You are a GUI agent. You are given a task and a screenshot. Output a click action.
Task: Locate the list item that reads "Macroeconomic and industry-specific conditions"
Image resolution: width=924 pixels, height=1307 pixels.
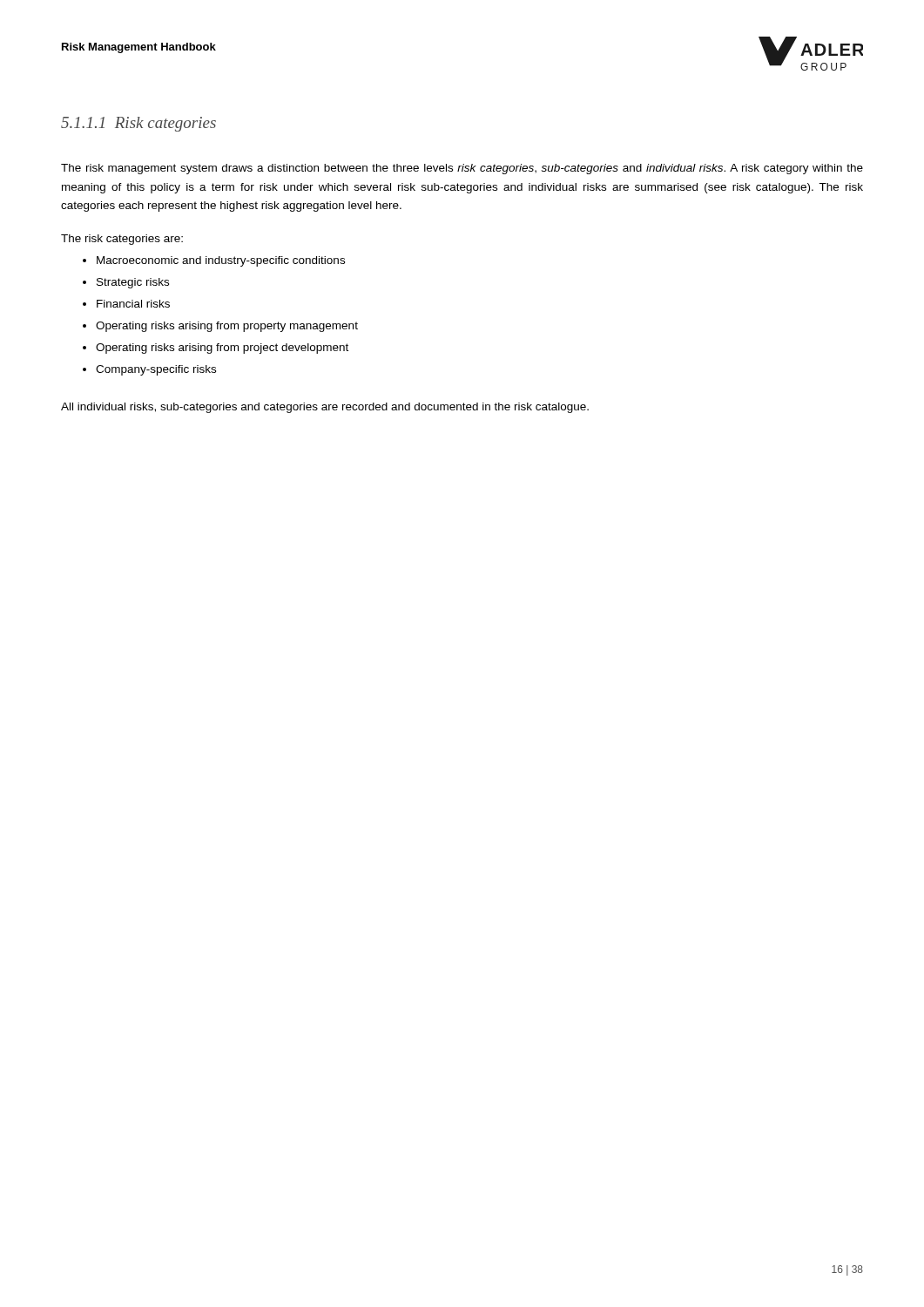click(221, 260)
